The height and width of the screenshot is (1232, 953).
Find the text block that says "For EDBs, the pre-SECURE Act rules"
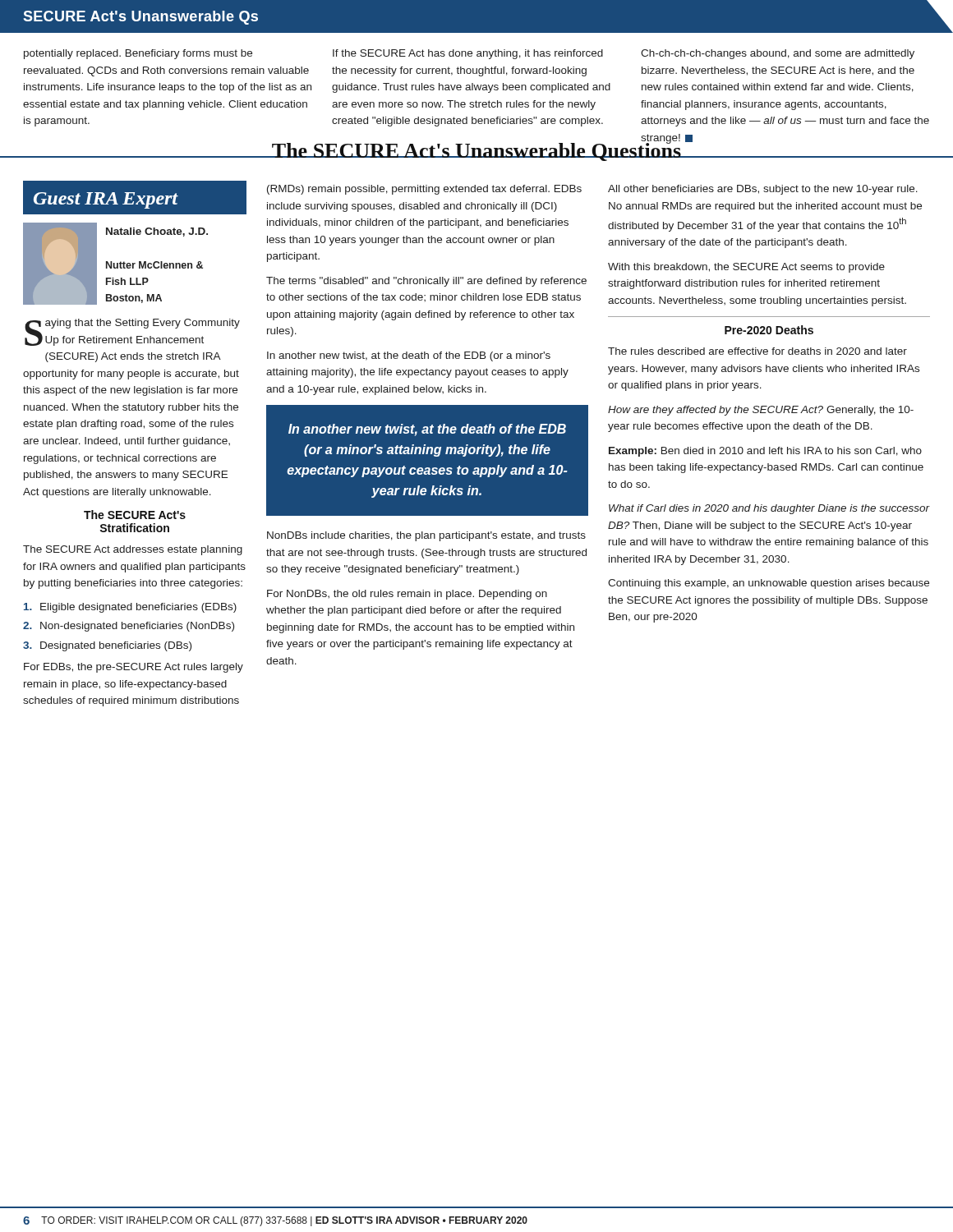pyautogui.click(x=133, y=684)
